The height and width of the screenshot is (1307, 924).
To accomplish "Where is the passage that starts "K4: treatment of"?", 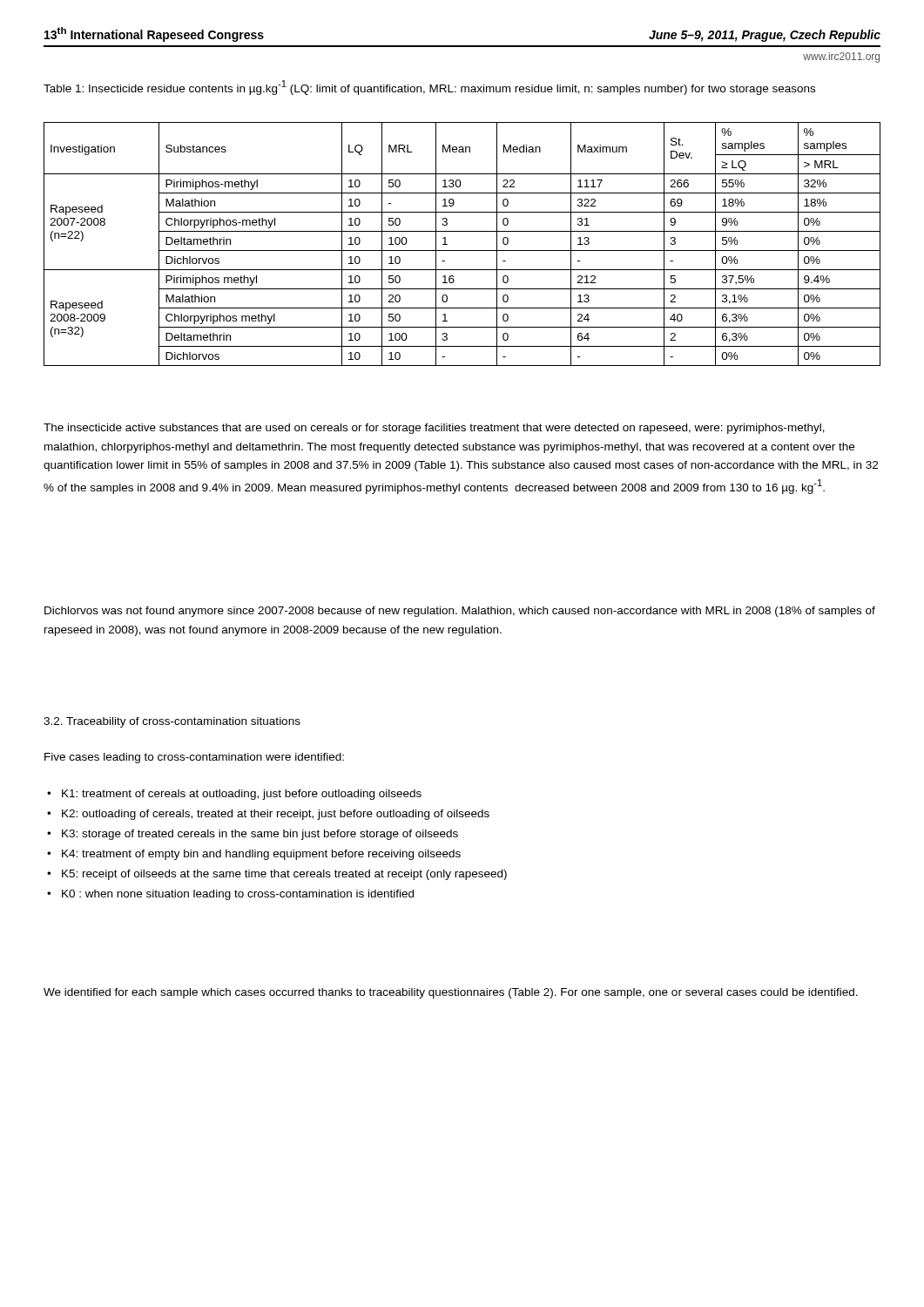I will pos(261,853).
